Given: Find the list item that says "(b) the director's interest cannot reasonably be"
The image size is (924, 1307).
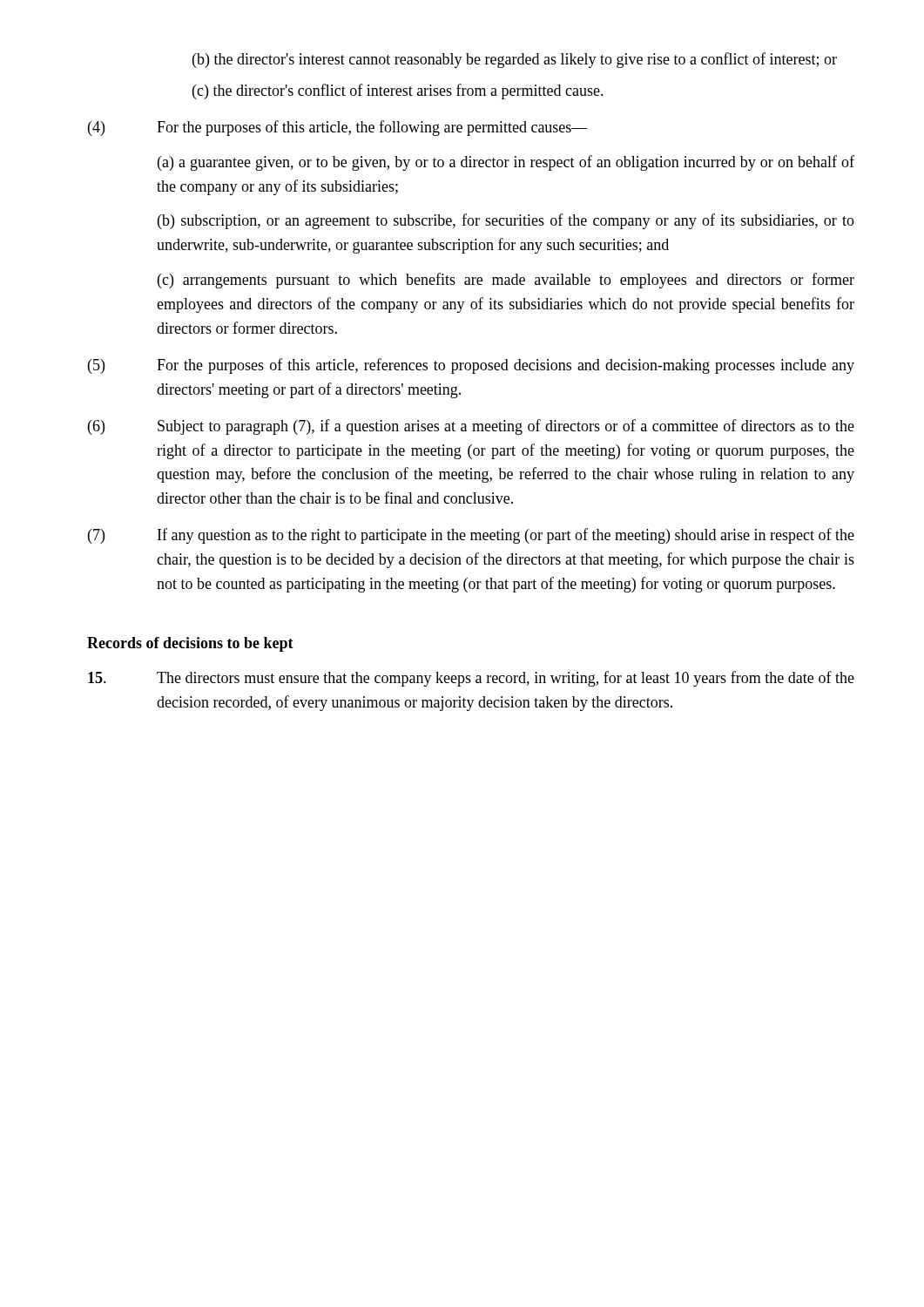Looking at the screenshot, I should click(471, 60).
